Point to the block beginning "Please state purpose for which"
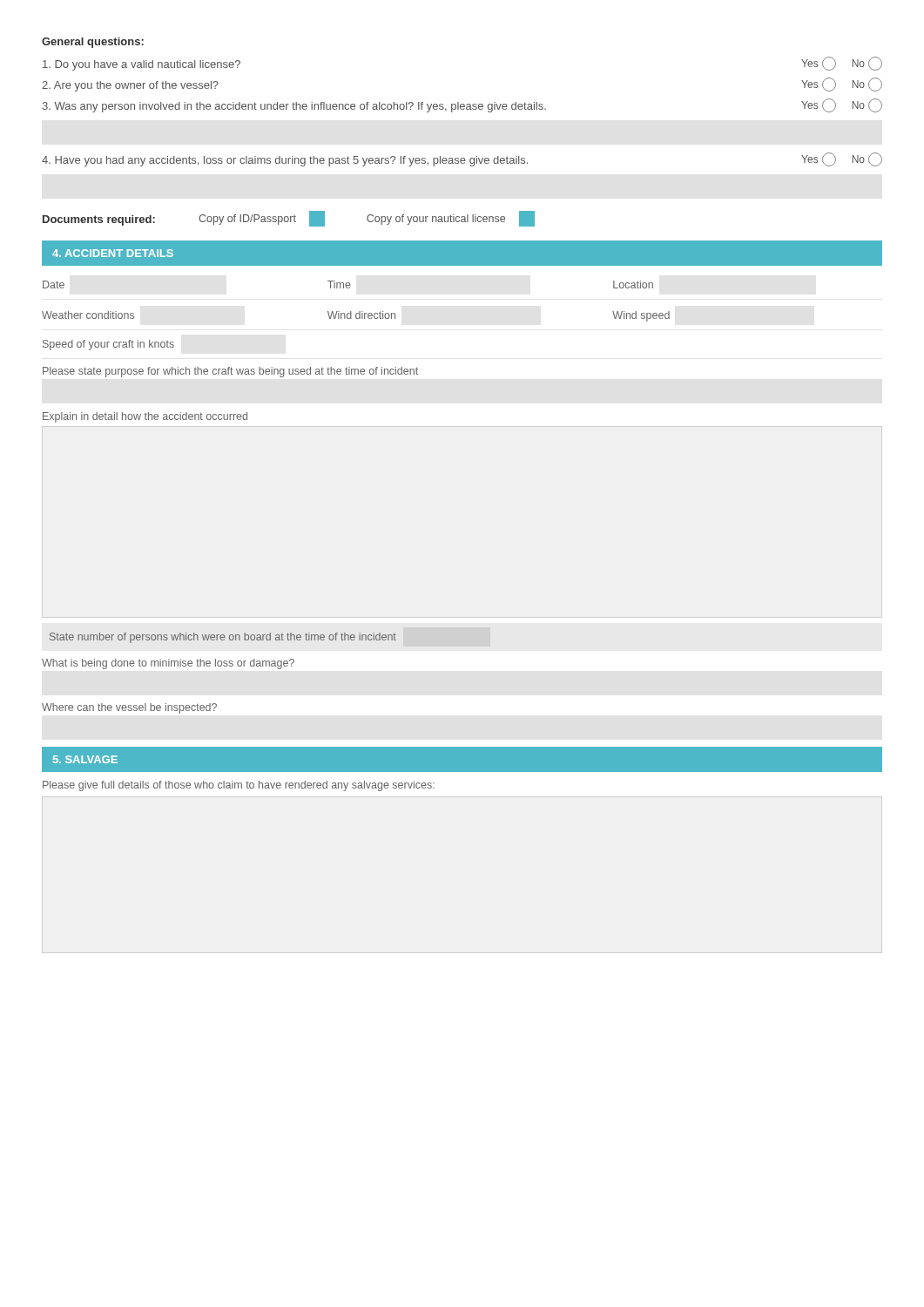This screenshot has height=1307, width=924. [230, 371]
